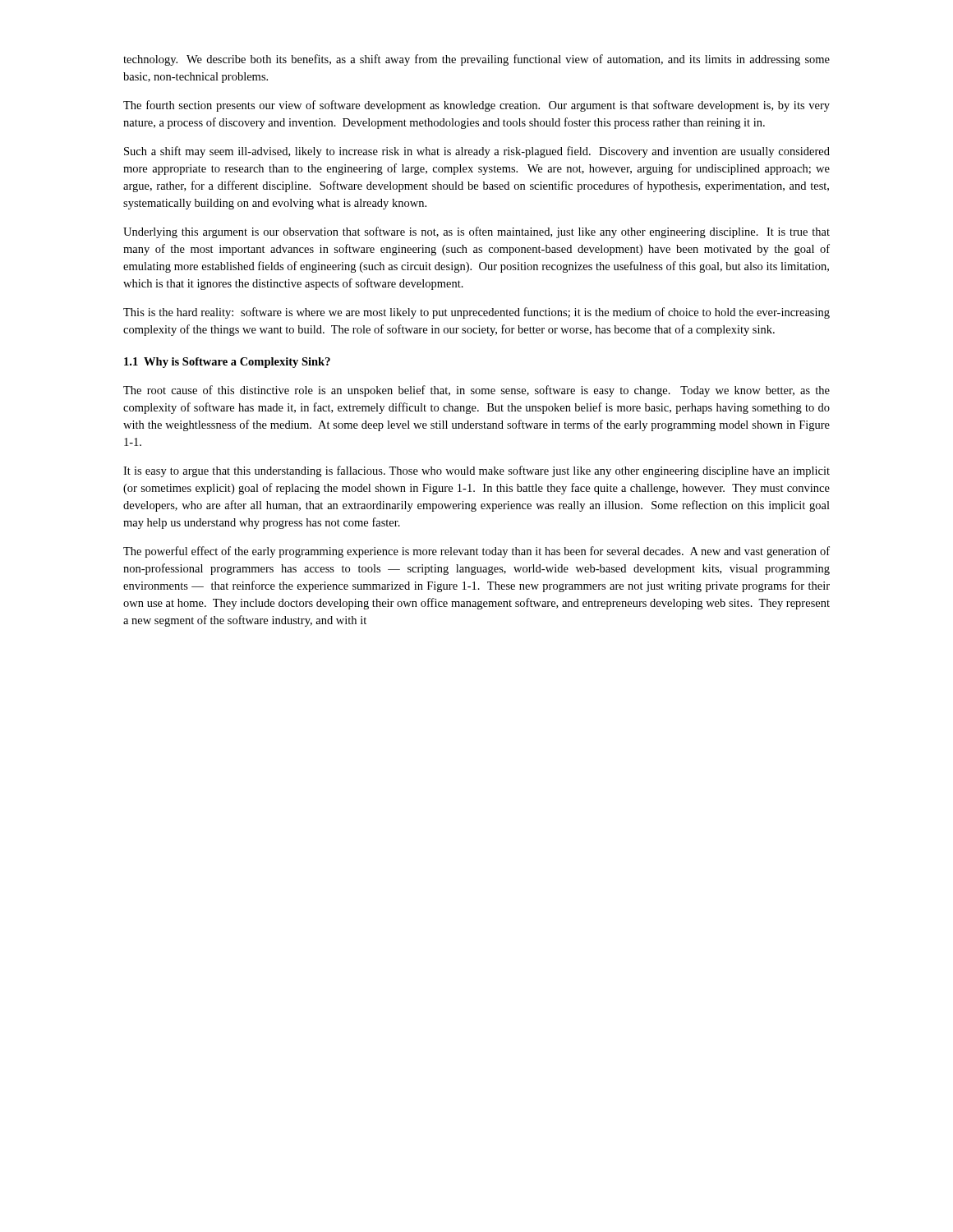Screen dimensions: 1232x953
Task: Locate the text block that reads "technology. We describe both its"
Action: 476,68
